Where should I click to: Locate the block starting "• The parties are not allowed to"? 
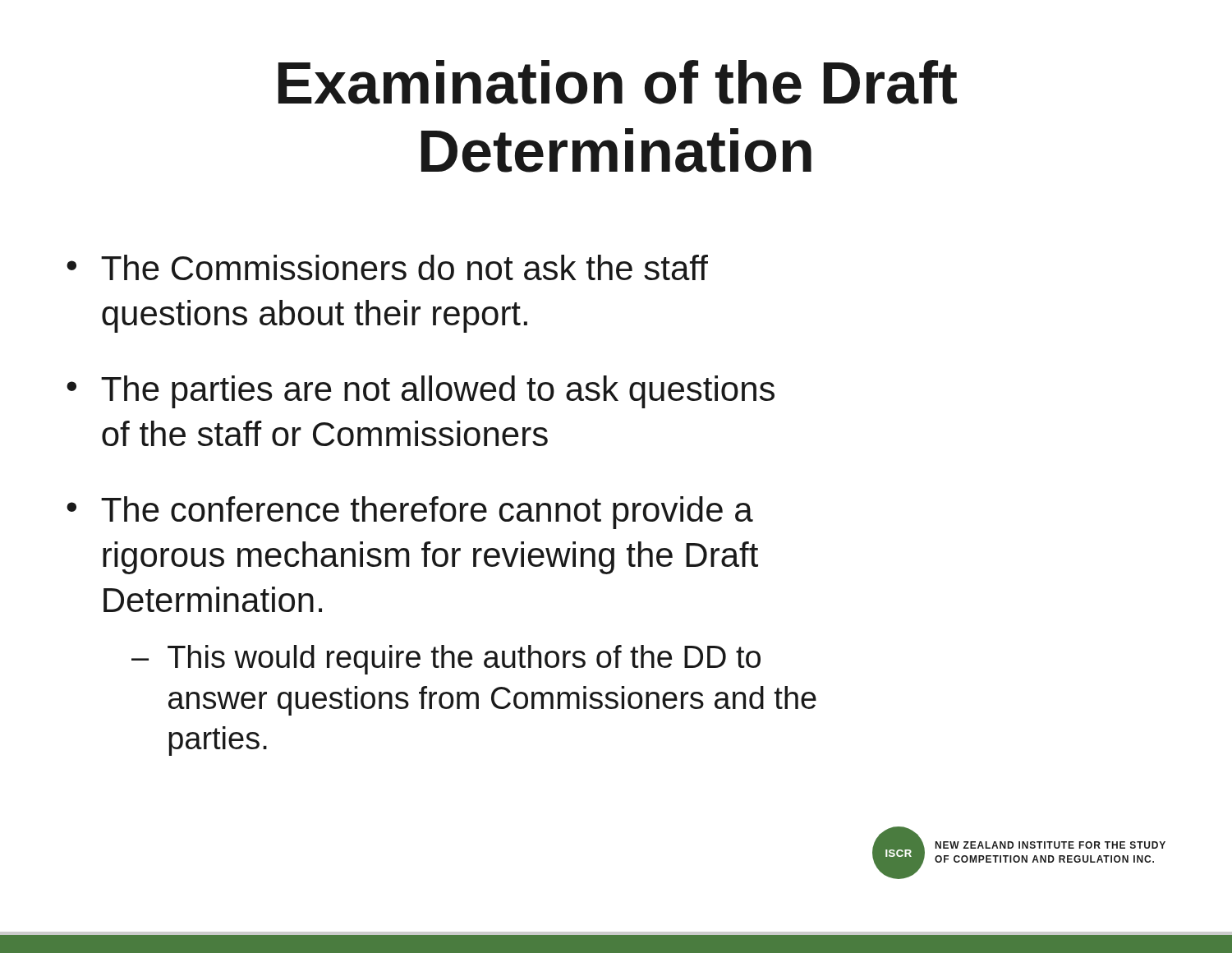point(421,412)
